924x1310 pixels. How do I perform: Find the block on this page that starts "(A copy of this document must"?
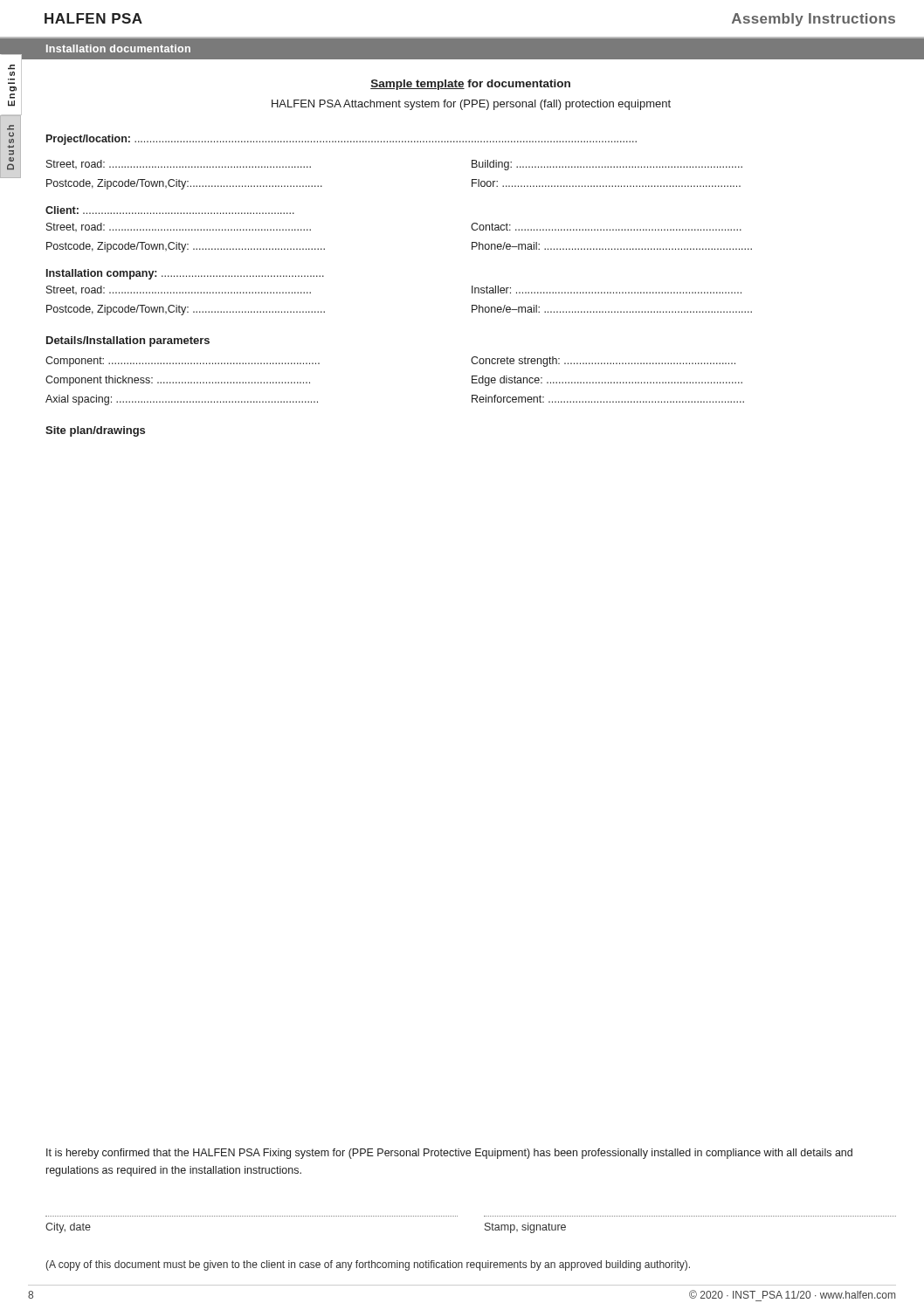coord(368,1265)
